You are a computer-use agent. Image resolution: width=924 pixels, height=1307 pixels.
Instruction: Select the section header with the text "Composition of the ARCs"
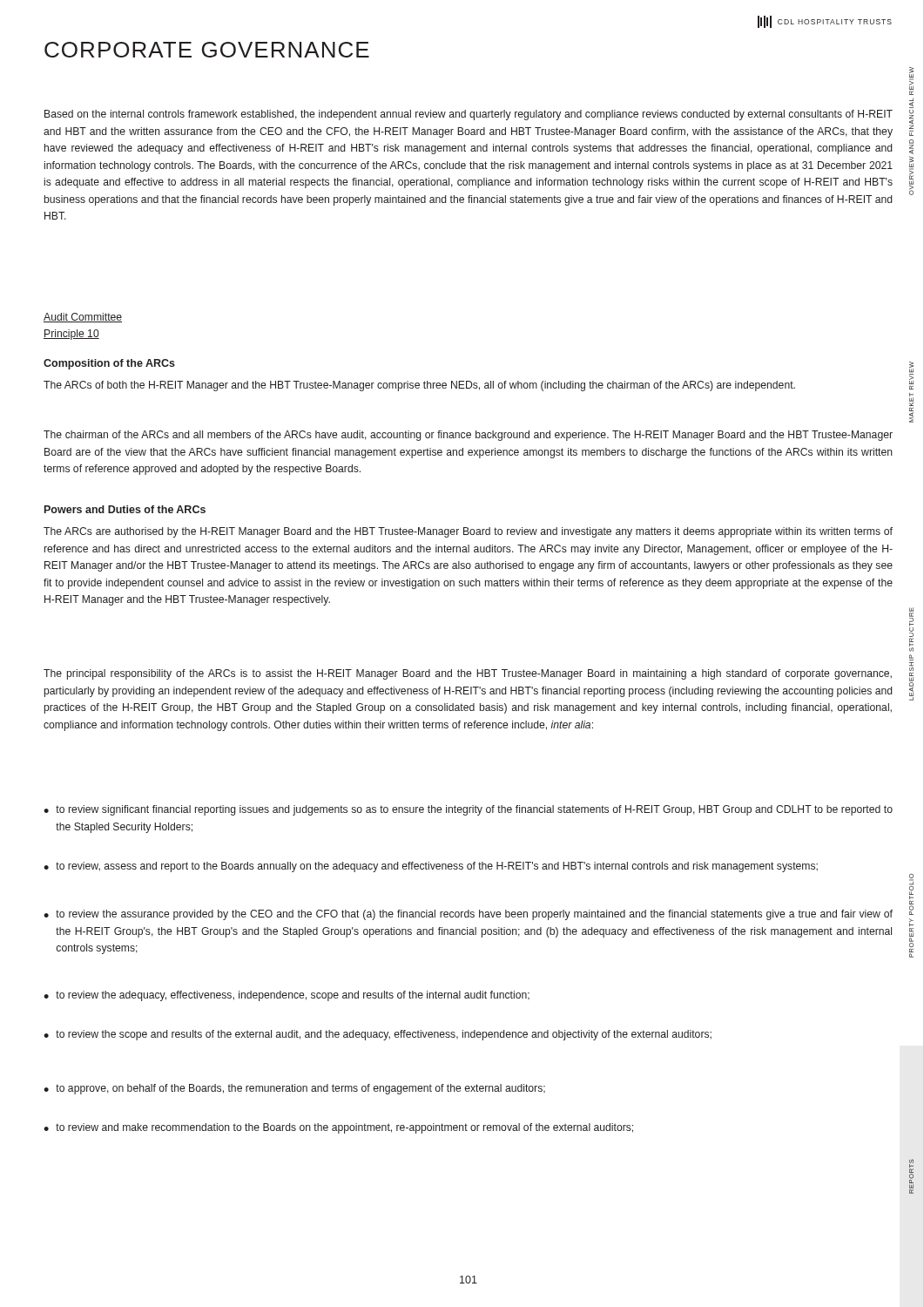[x=109, y=363]
